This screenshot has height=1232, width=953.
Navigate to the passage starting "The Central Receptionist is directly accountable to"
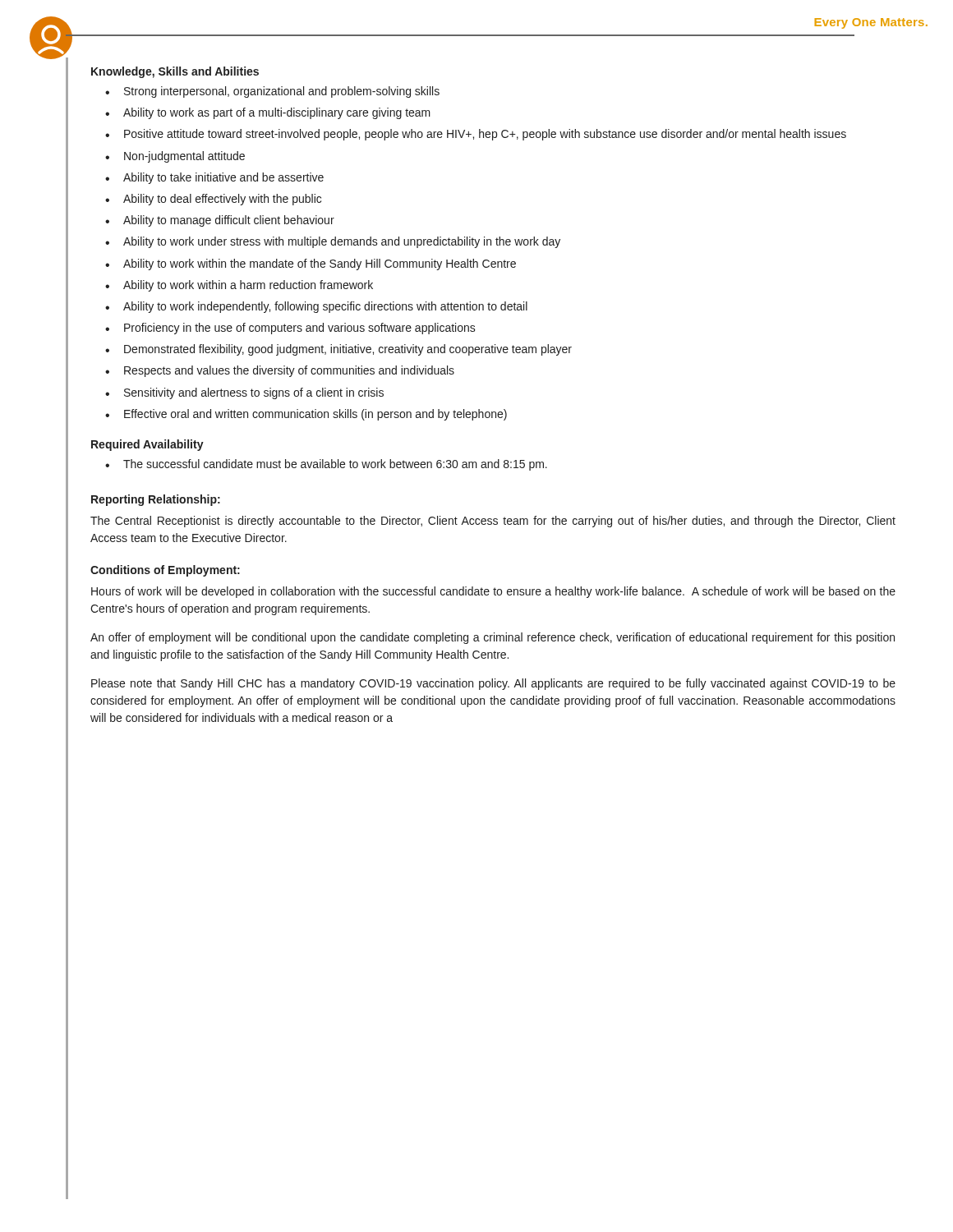[493, 530]
